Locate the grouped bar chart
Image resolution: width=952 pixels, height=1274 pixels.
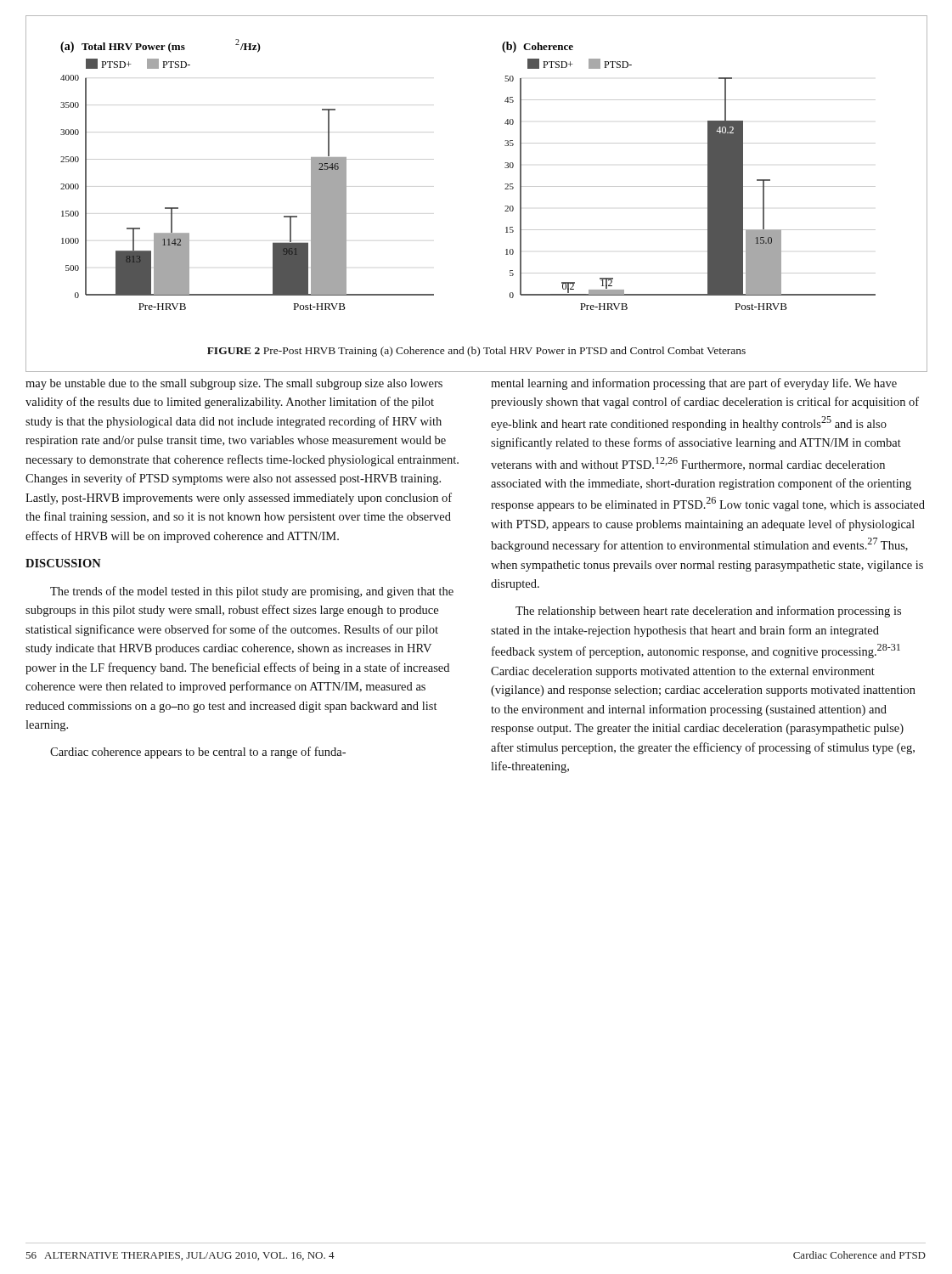(x=476, y=194)
